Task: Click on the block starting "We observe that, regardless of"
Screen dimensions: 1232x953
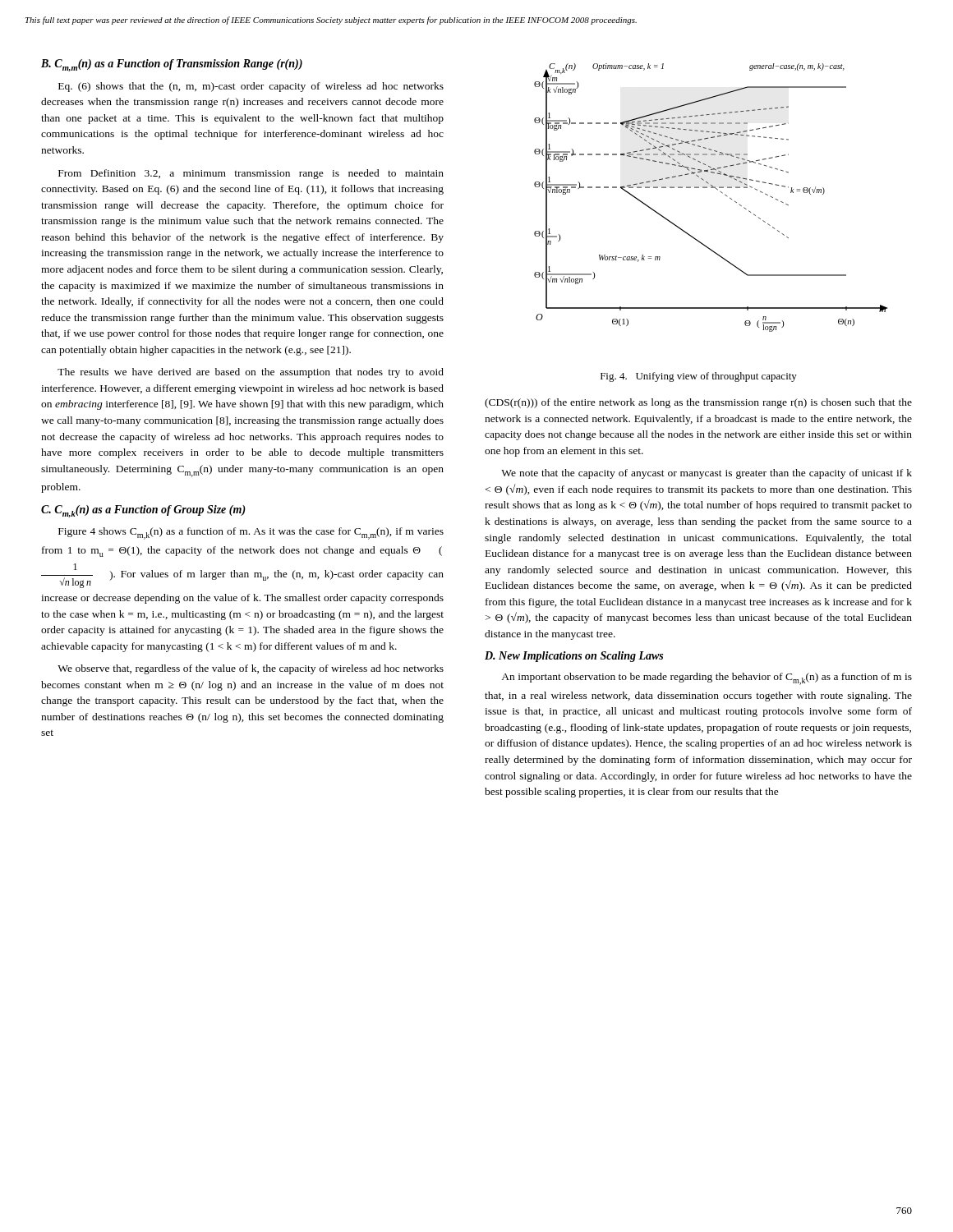Action: click(242, 700)
